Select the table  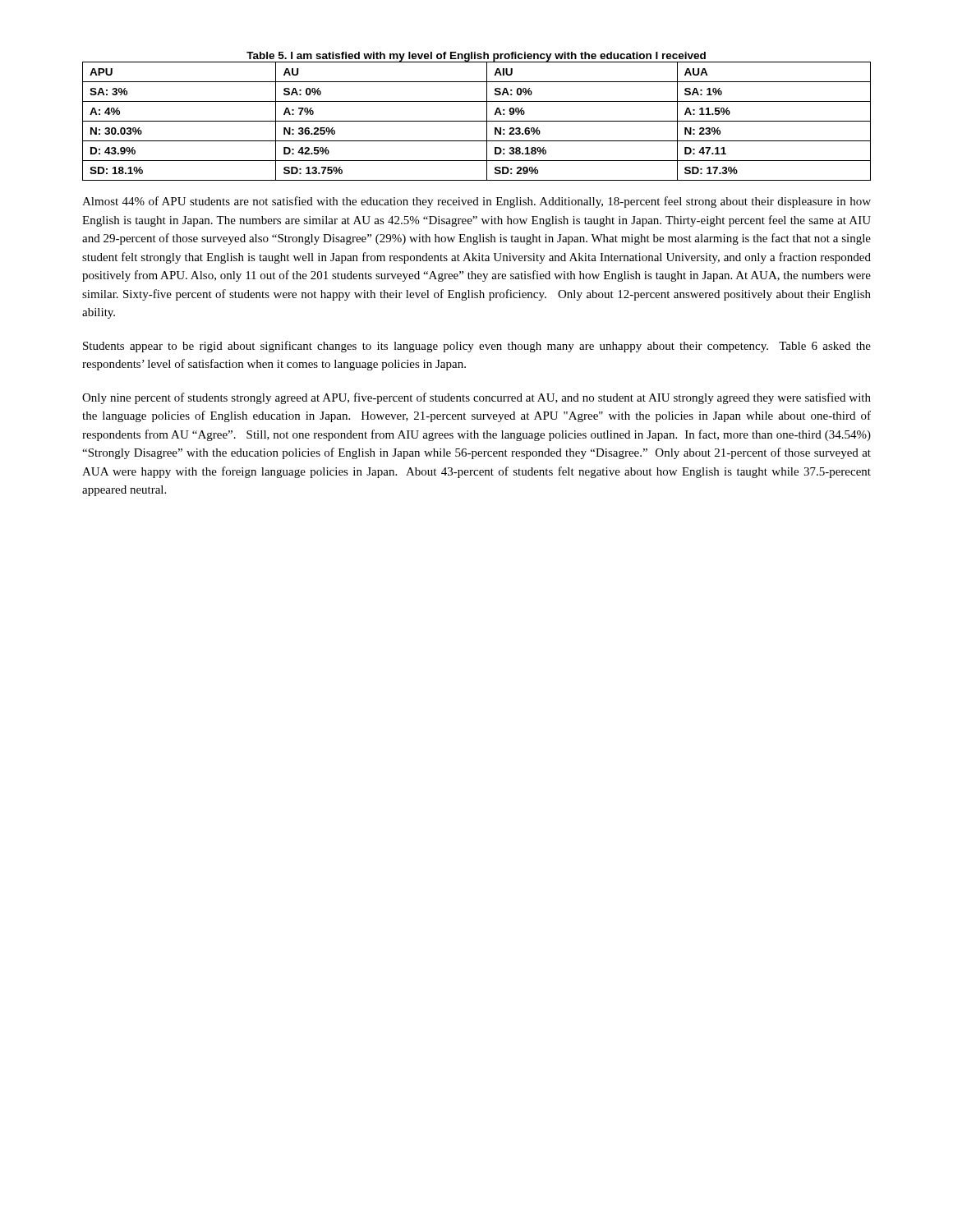(x=476, y=115)
